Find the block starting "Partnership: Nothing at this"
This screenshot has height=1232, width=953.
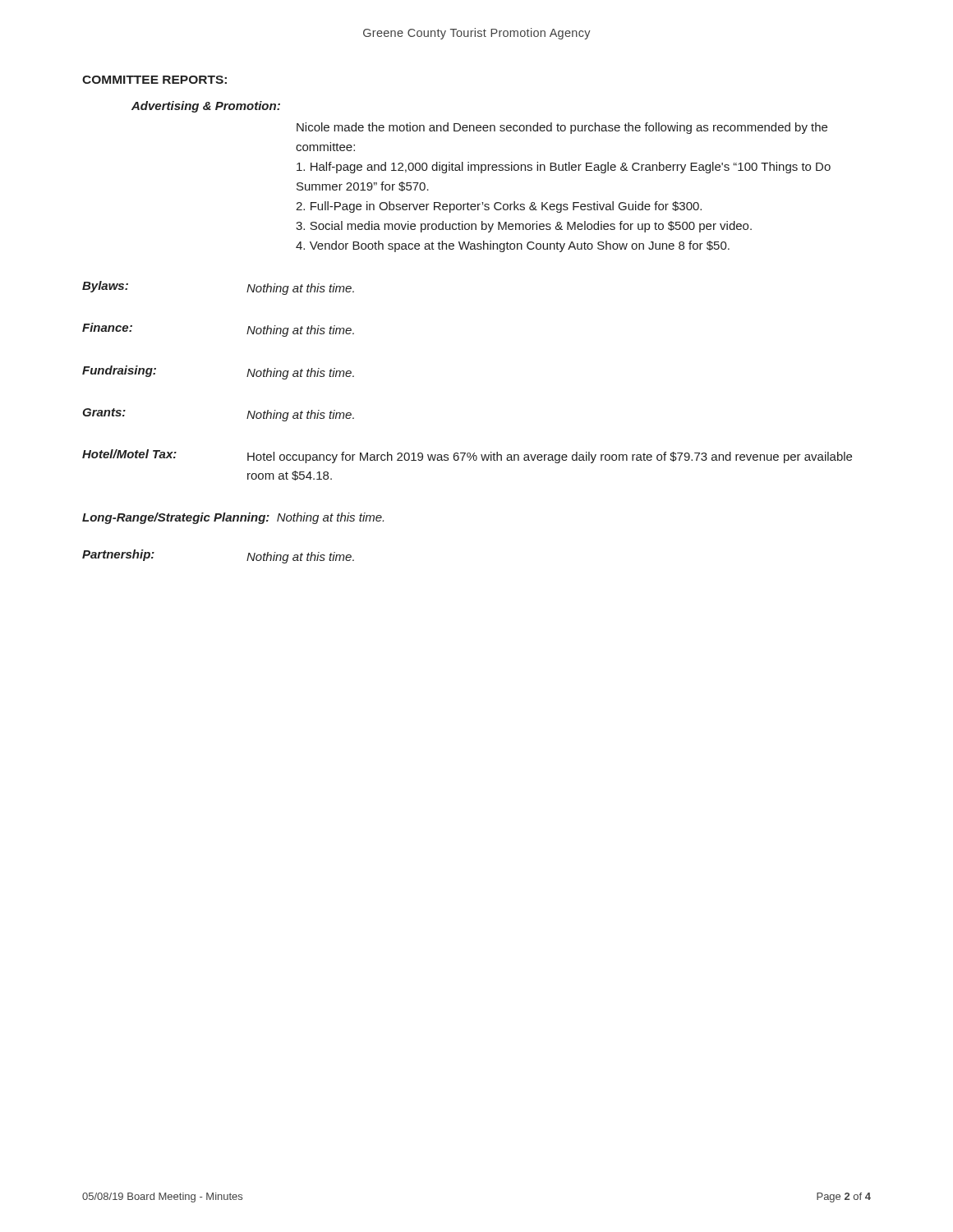click(x=126, y=557)
